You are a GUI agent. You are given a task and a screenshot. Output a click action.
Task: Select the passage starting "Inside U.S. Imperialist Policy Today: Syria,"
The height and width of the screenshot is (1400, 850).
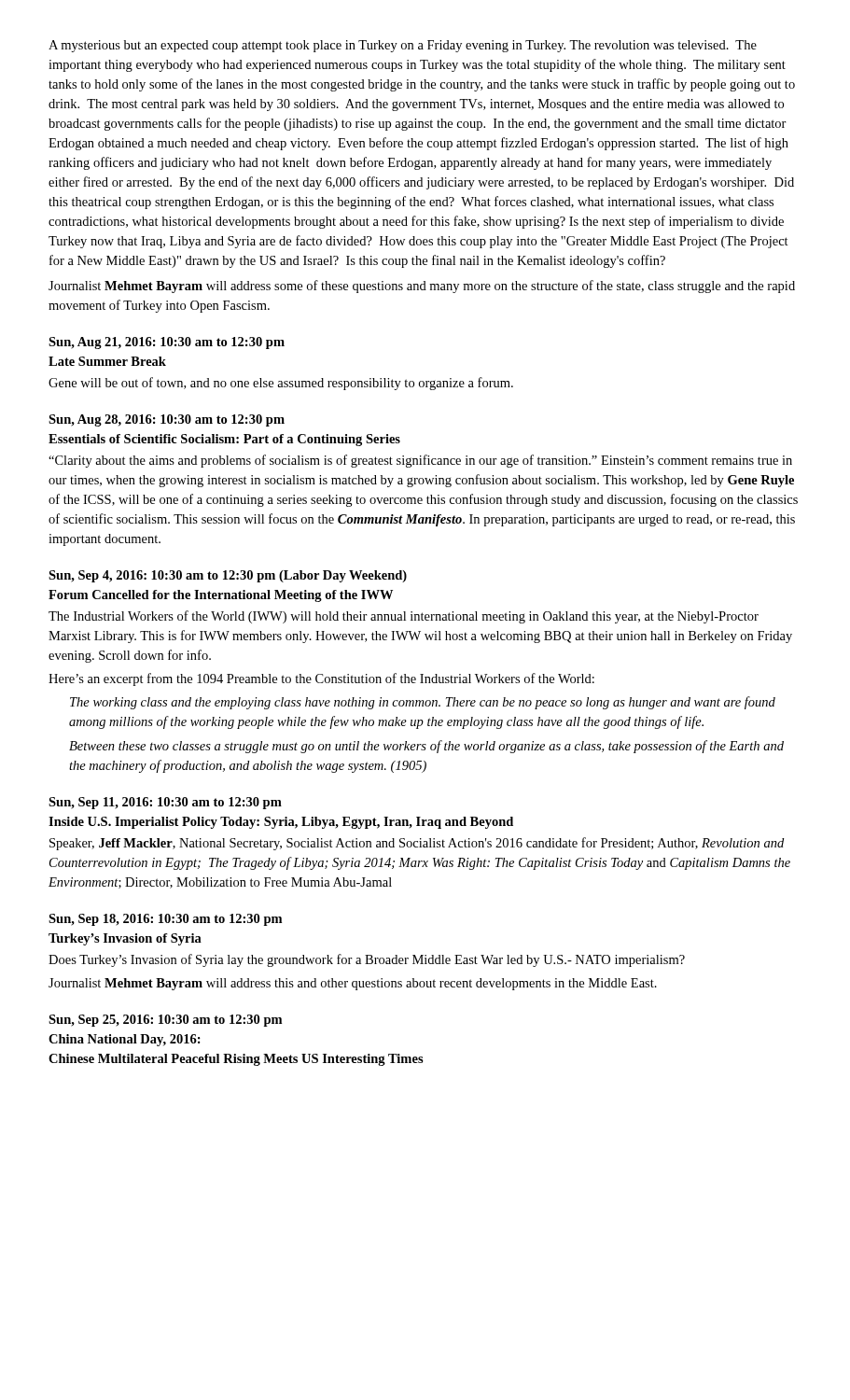(281, 821)
